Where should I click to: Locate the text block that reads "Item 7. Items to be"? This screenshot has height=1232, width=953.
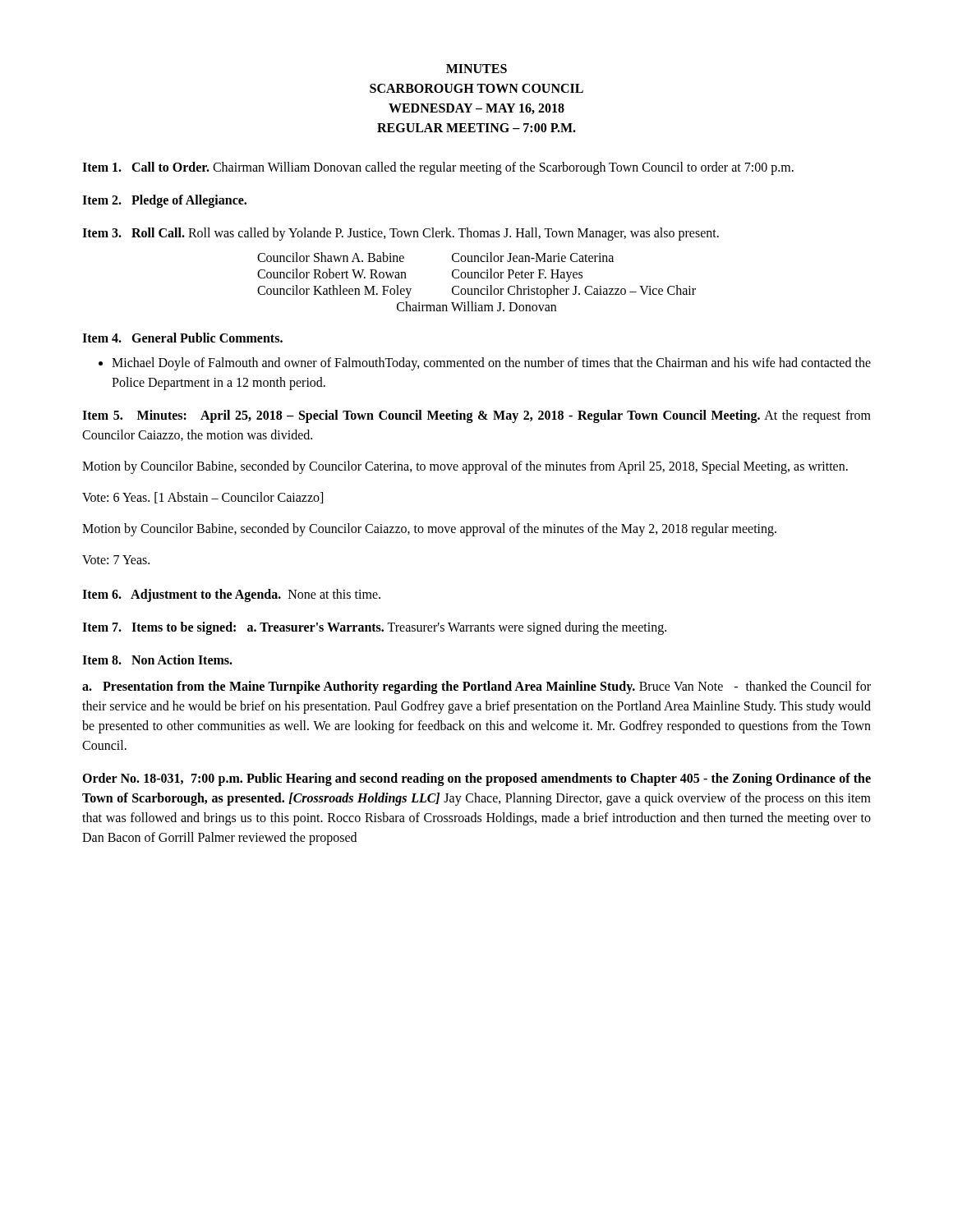coord(375,627)
